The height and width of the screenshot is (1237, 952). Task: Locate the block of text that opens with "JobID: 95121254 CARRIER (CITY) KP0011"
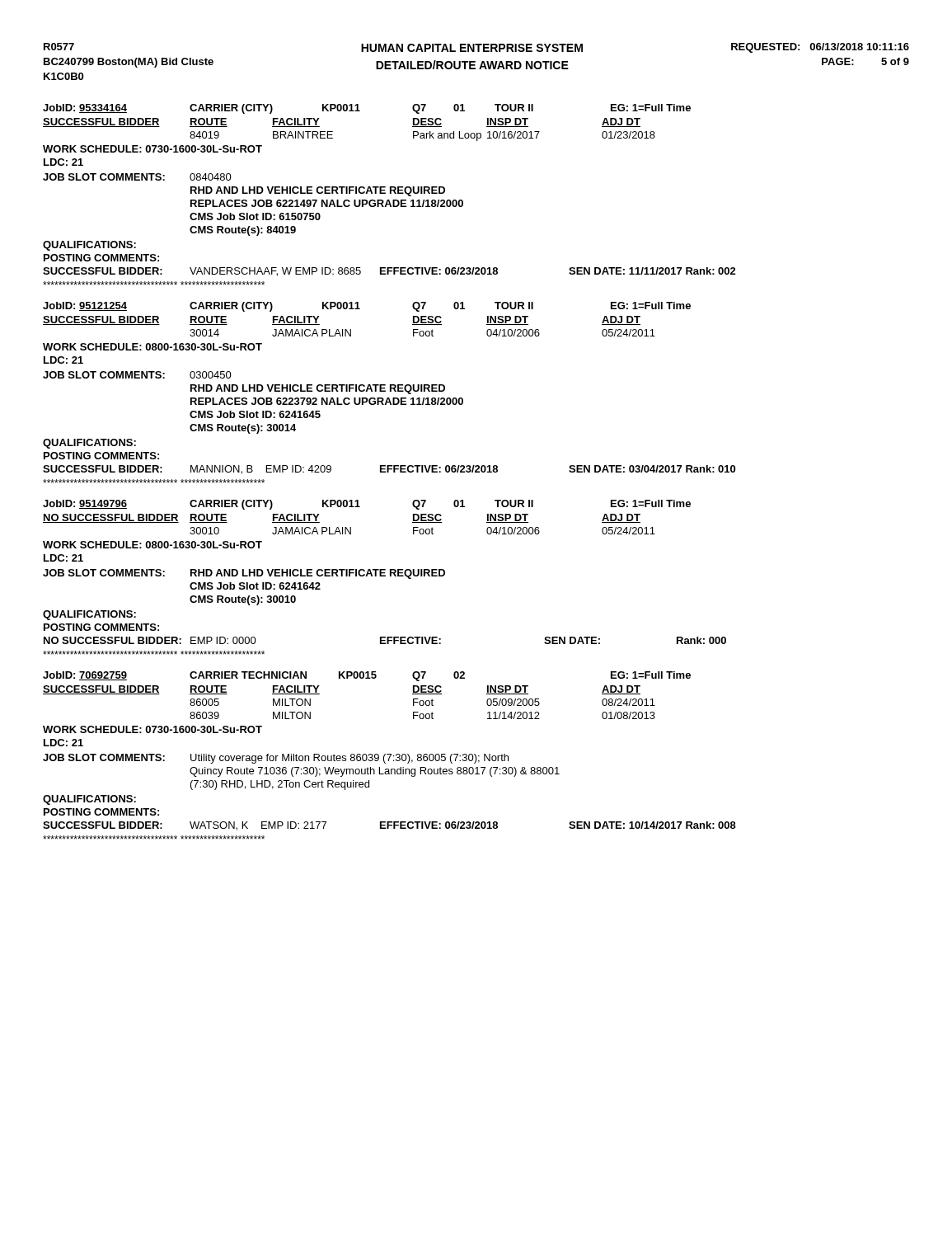pyautogui.click(x=389, y=393)
